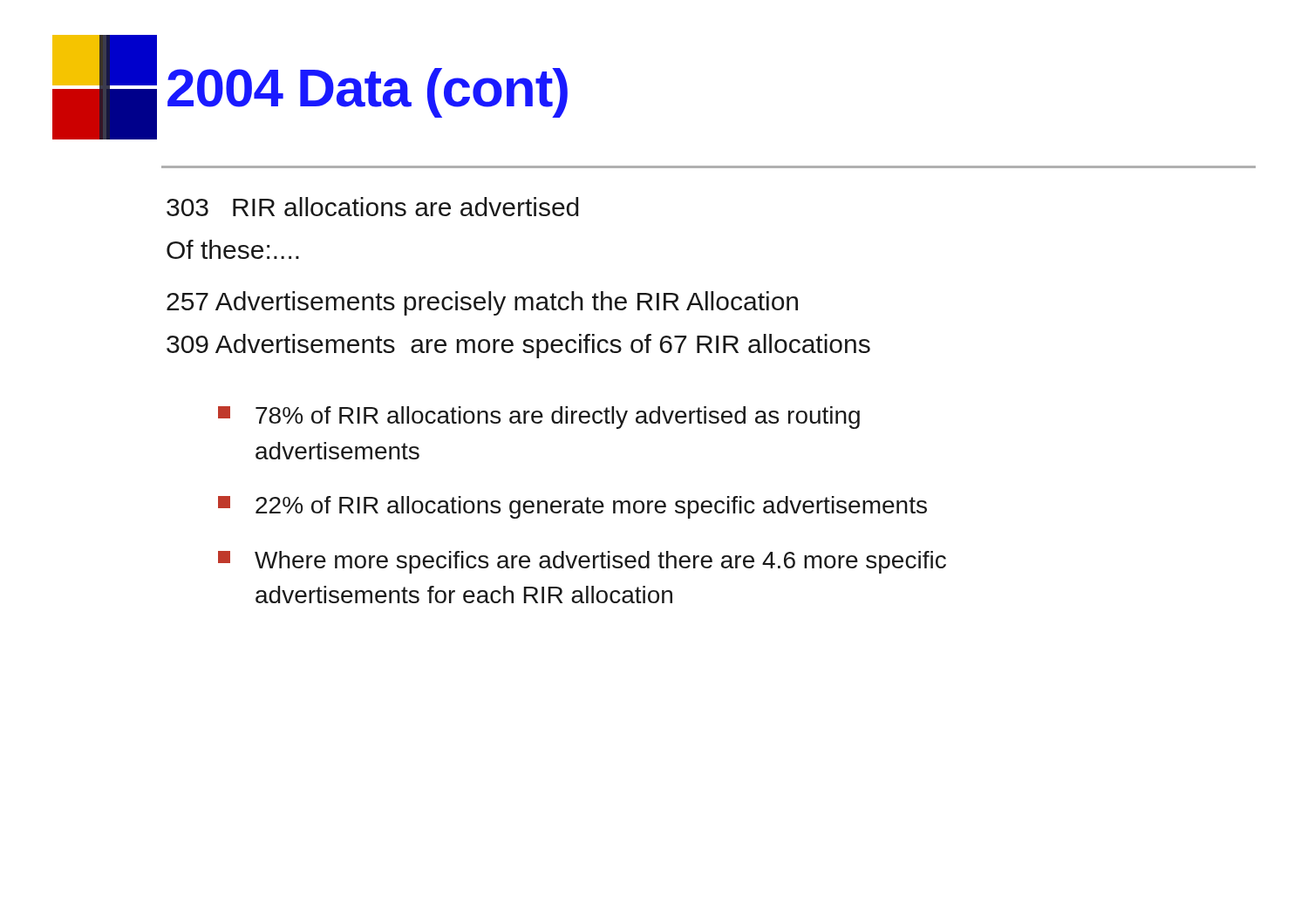Find the list item containing "22% of RIR"
1308x924 pixels.
pos(719,506)
